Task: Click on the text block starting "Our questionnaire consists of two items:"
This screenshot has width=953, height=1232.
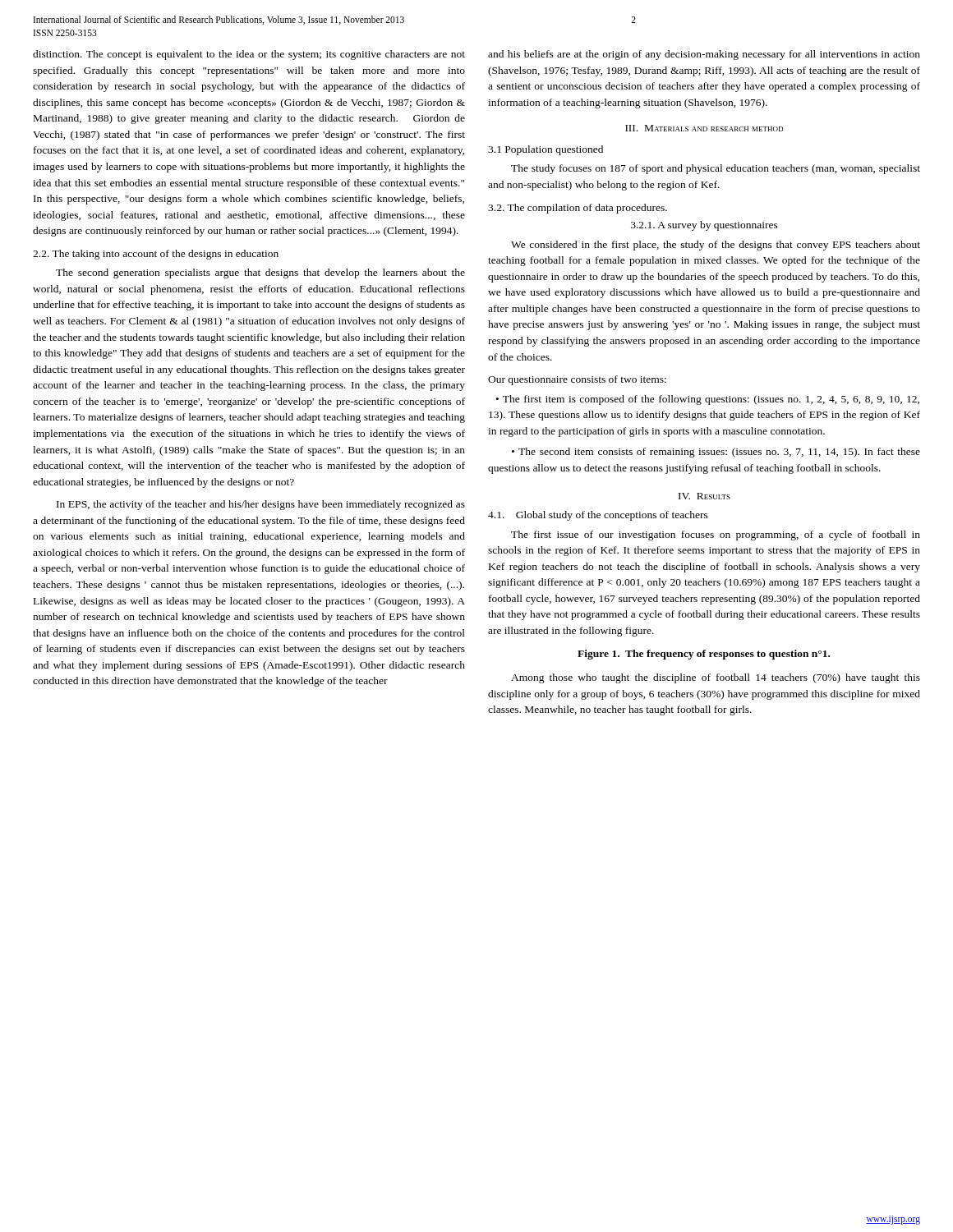Action: click(x=577, y=380)
